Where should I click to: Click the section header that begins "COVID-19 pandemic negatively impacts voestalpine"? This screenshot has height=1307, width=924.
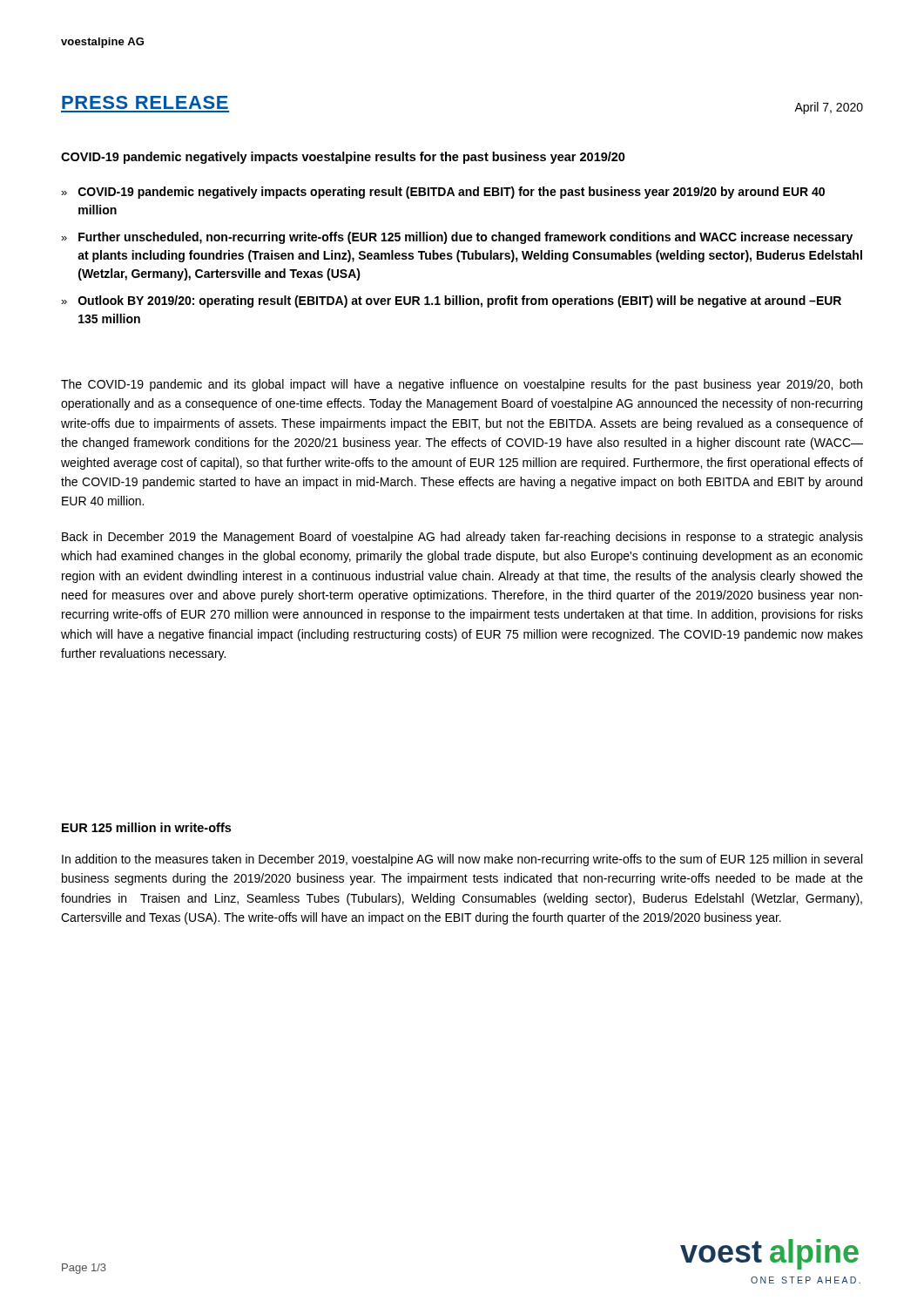343,157
